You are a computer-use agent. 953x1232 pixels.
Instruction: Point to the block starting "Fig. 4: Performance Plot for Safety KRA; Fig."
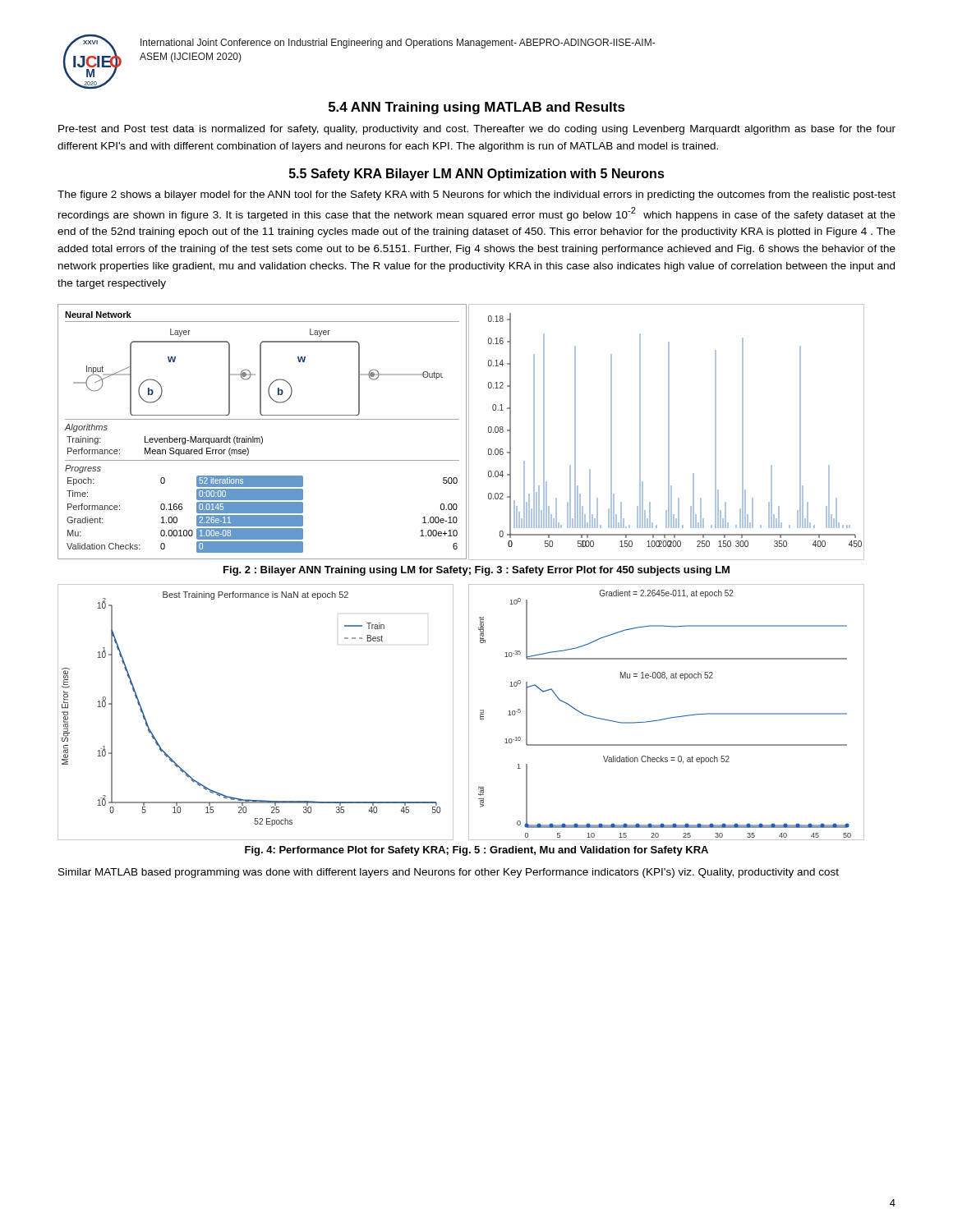pos(476,850)
